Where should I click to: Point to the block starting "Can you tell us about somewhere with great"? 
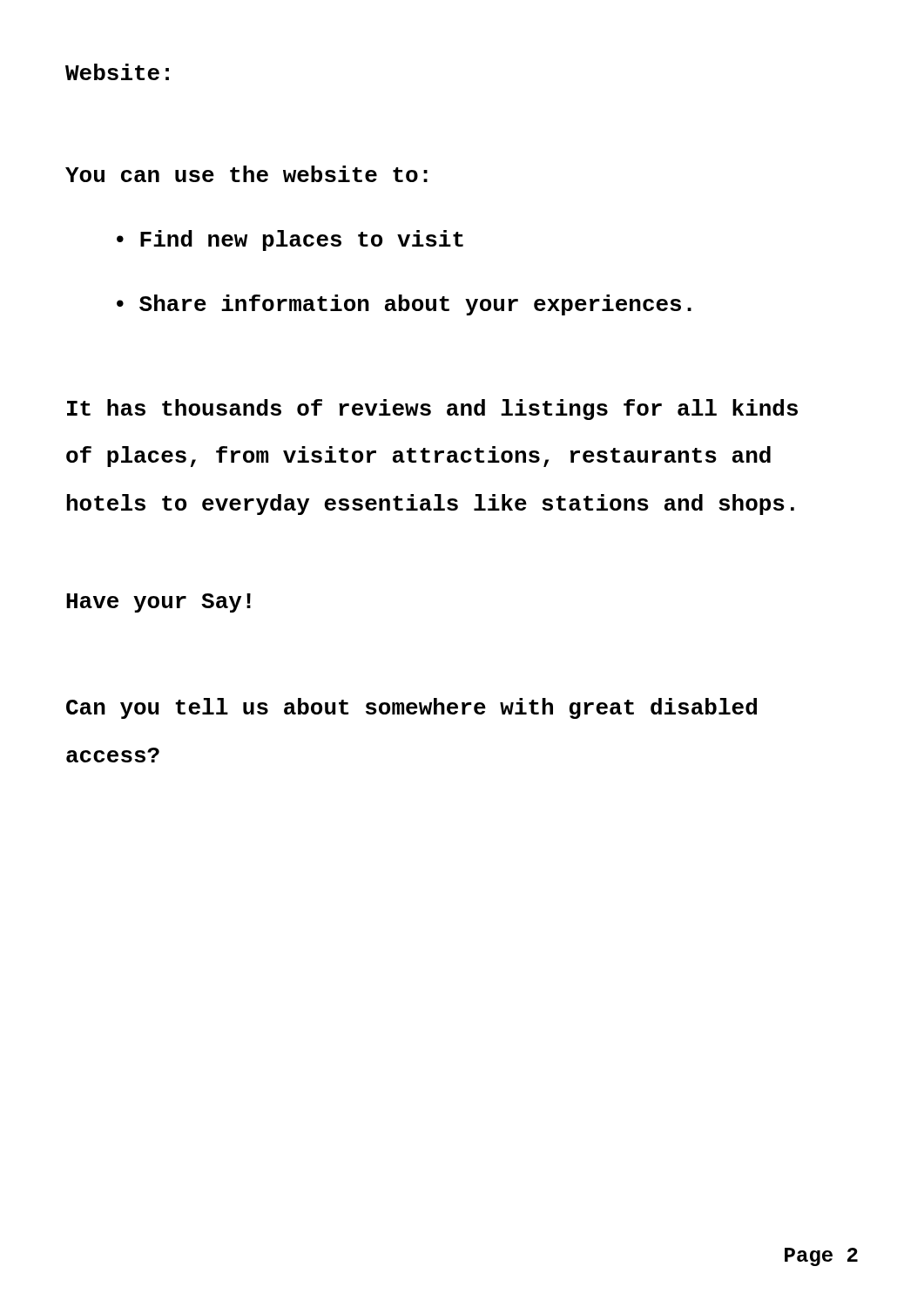[411, 708]
